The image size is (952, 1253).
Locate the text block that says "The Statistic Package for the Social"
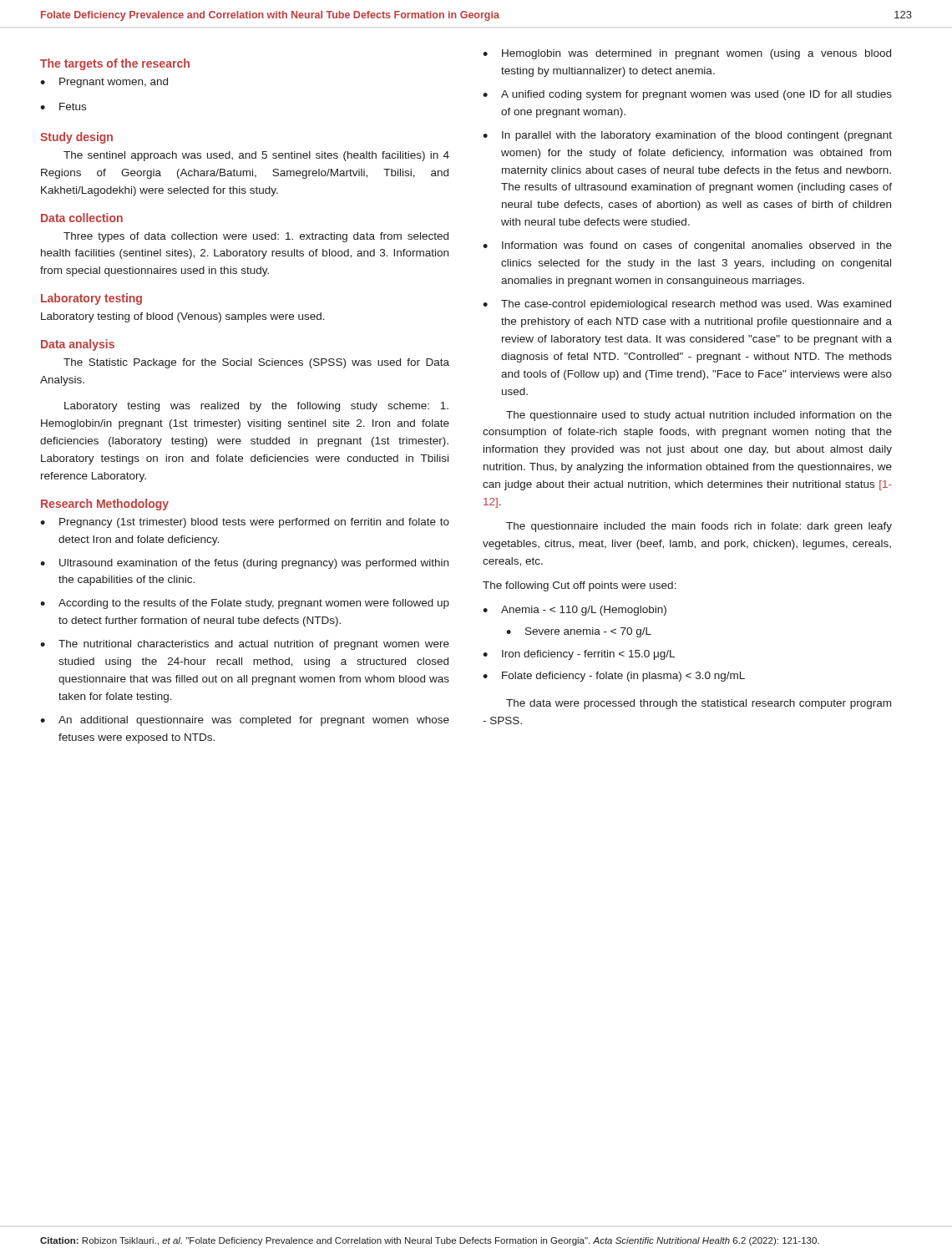pos(245,371)
